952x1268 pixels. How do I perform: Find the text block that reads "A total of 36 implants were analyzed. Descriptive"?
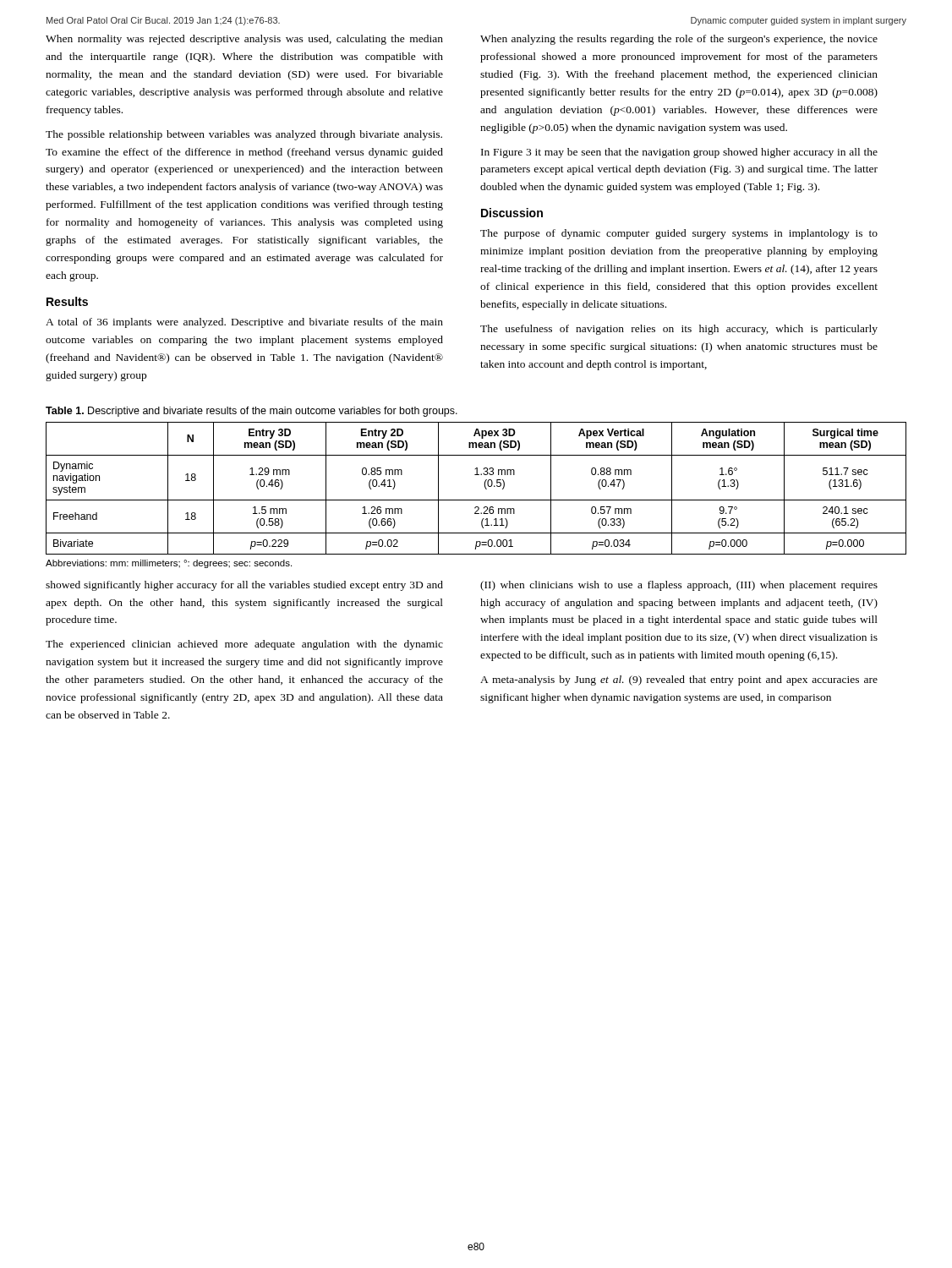click(244, 349)
